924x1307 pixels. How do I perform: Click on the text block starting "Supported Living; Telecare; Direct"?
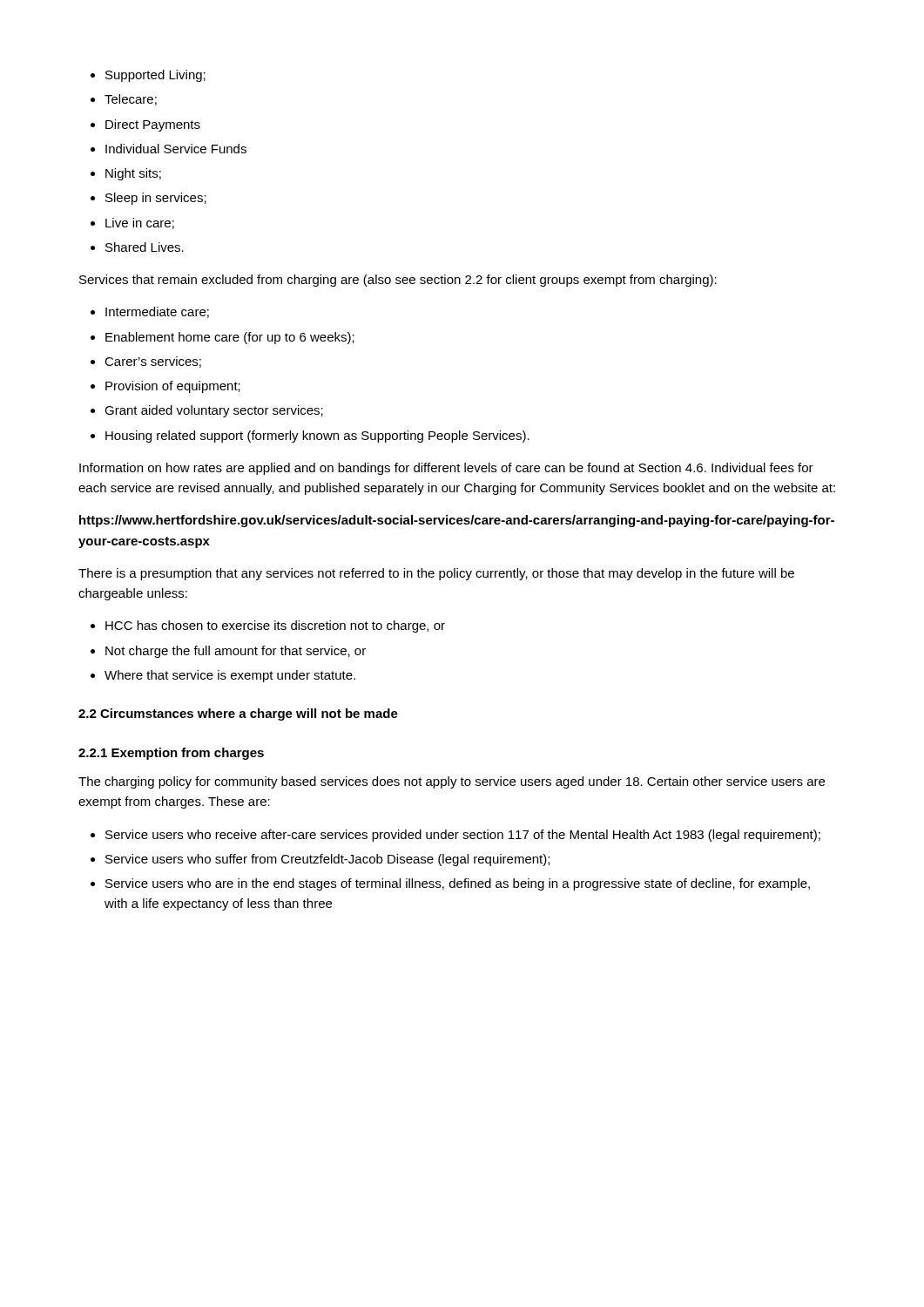[155, 76]
